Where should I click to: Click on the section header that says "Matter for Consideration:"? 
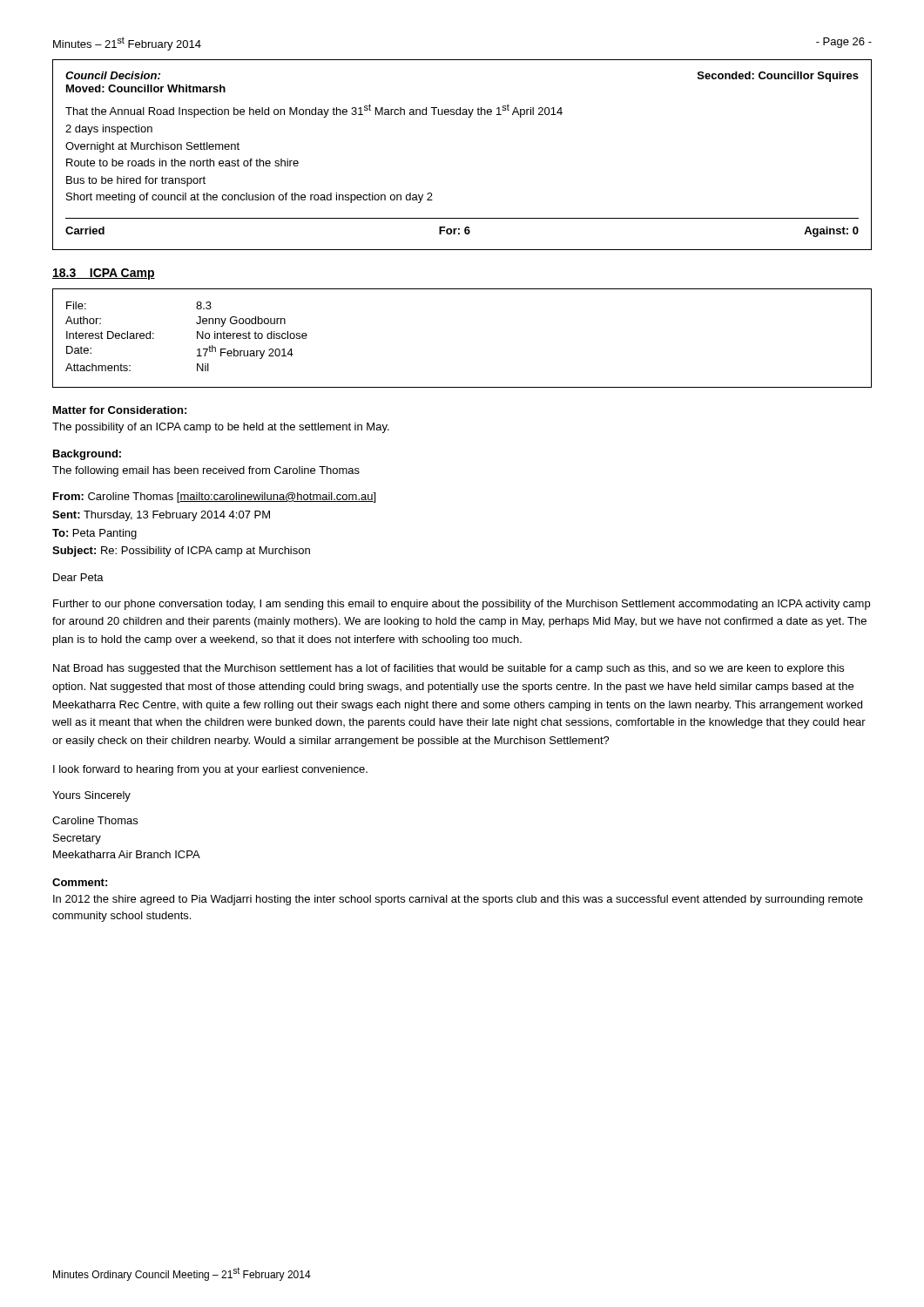pyautogui.click(x=120, y=410)
